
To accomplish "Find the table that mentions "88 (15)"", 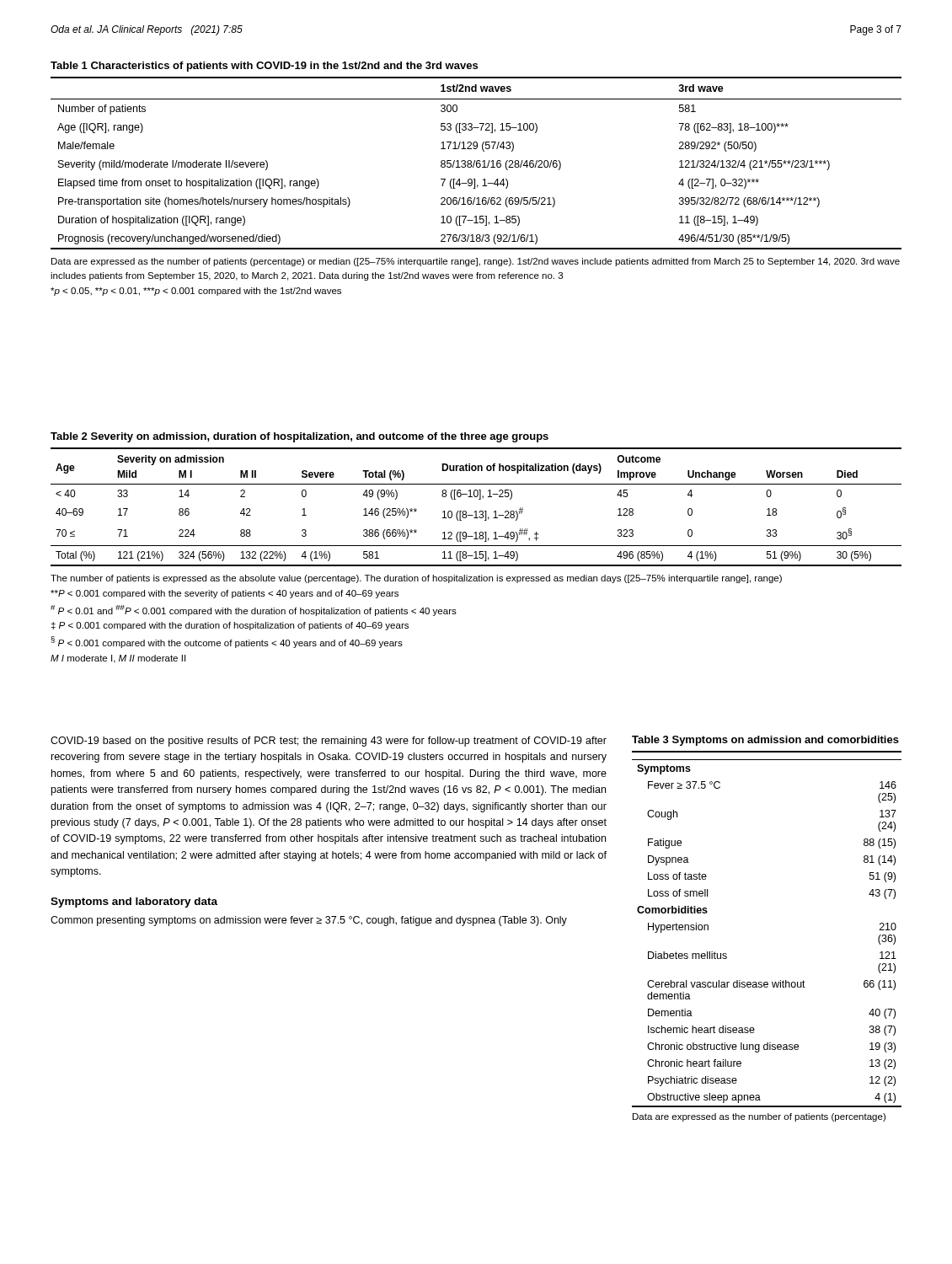I will (767, 929).
